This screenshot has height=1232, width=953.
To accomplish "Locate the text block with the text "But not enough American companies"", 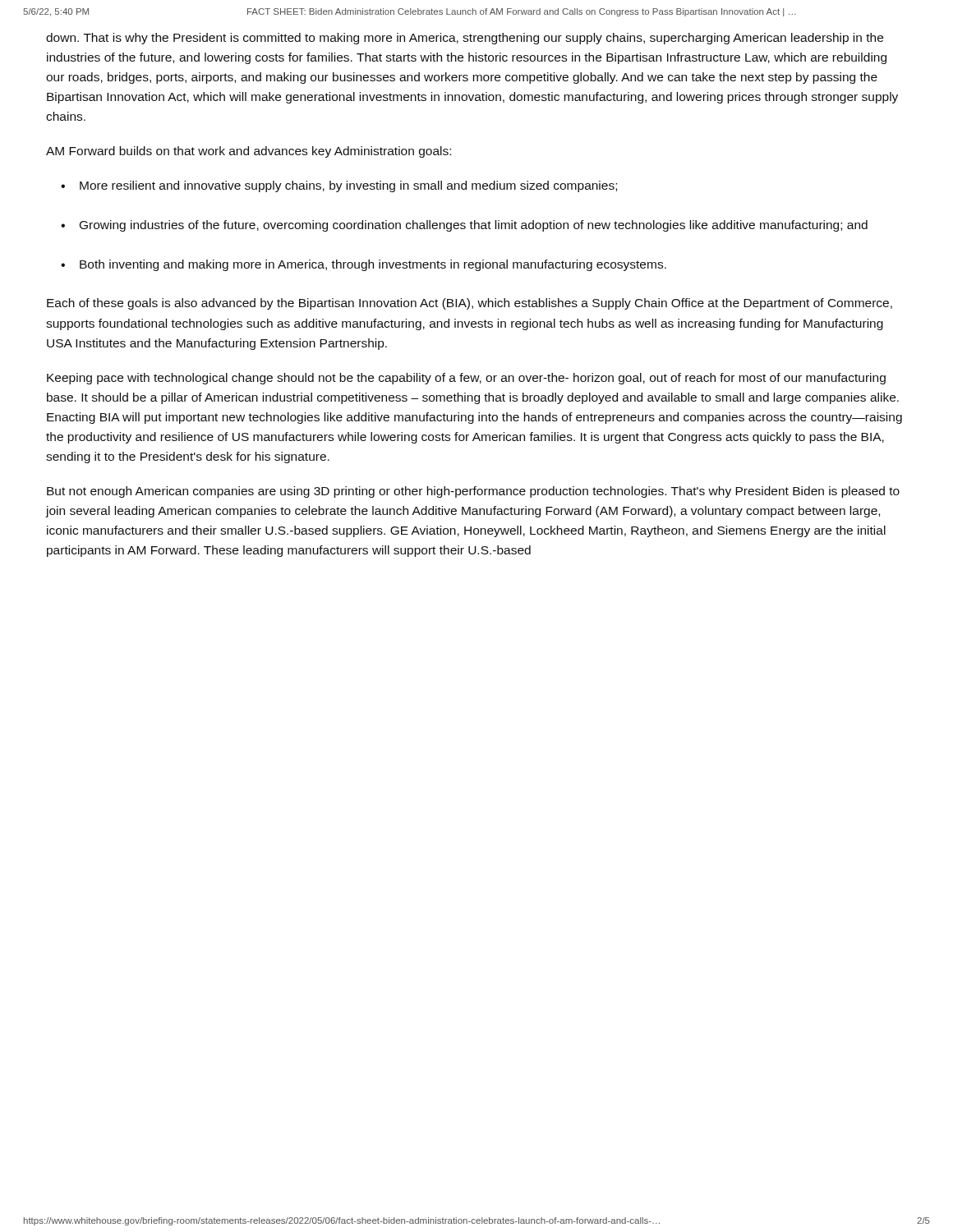I will pyautogui.click(x=473, y=520).
